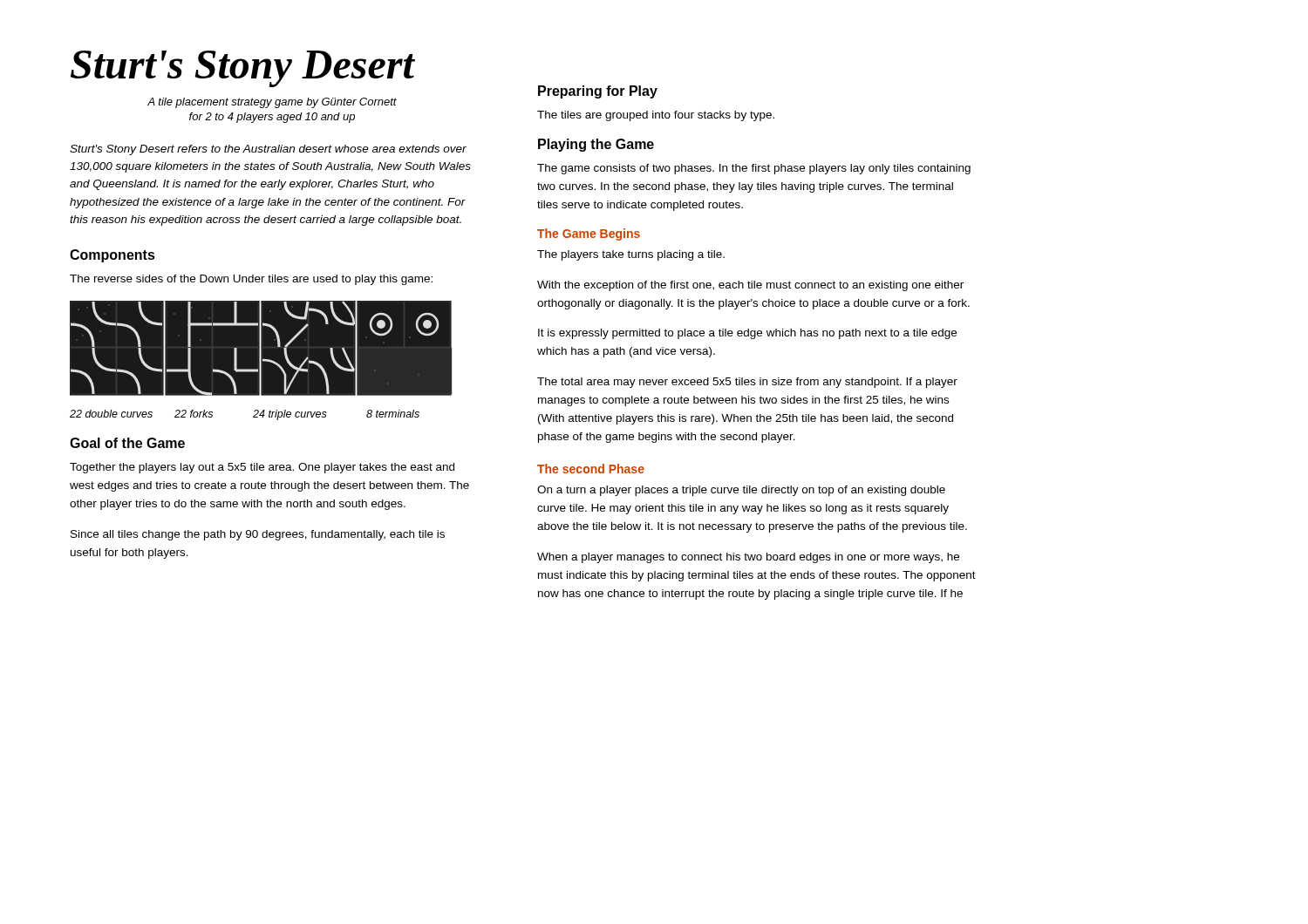The image size is (1308, 924).
Task: Point to the element starting "The players take turns placing a"
Action: click(631, 254)
